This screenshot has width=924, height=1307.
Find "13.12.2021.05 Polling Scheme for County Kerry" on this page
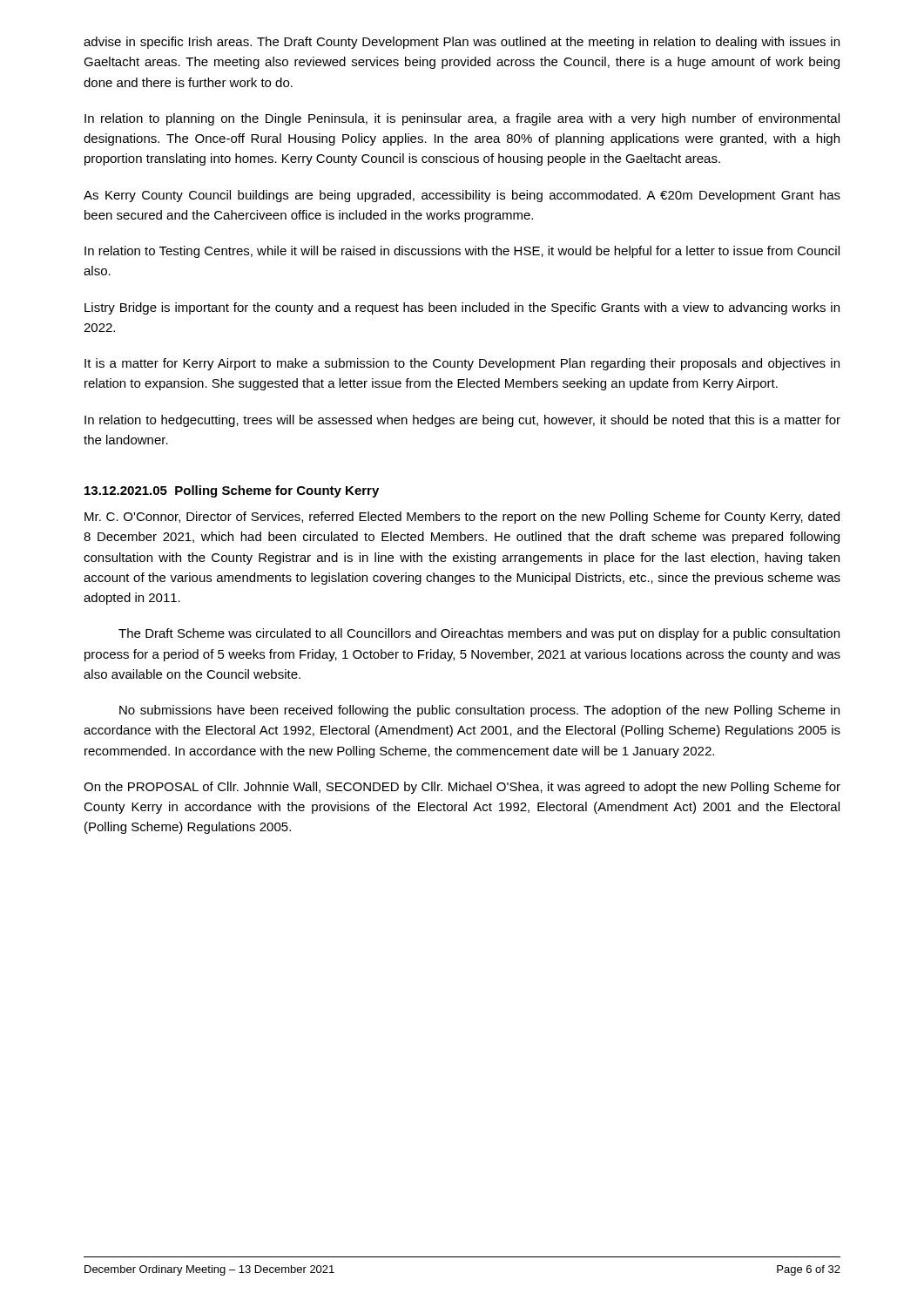(x=231, y=490)
